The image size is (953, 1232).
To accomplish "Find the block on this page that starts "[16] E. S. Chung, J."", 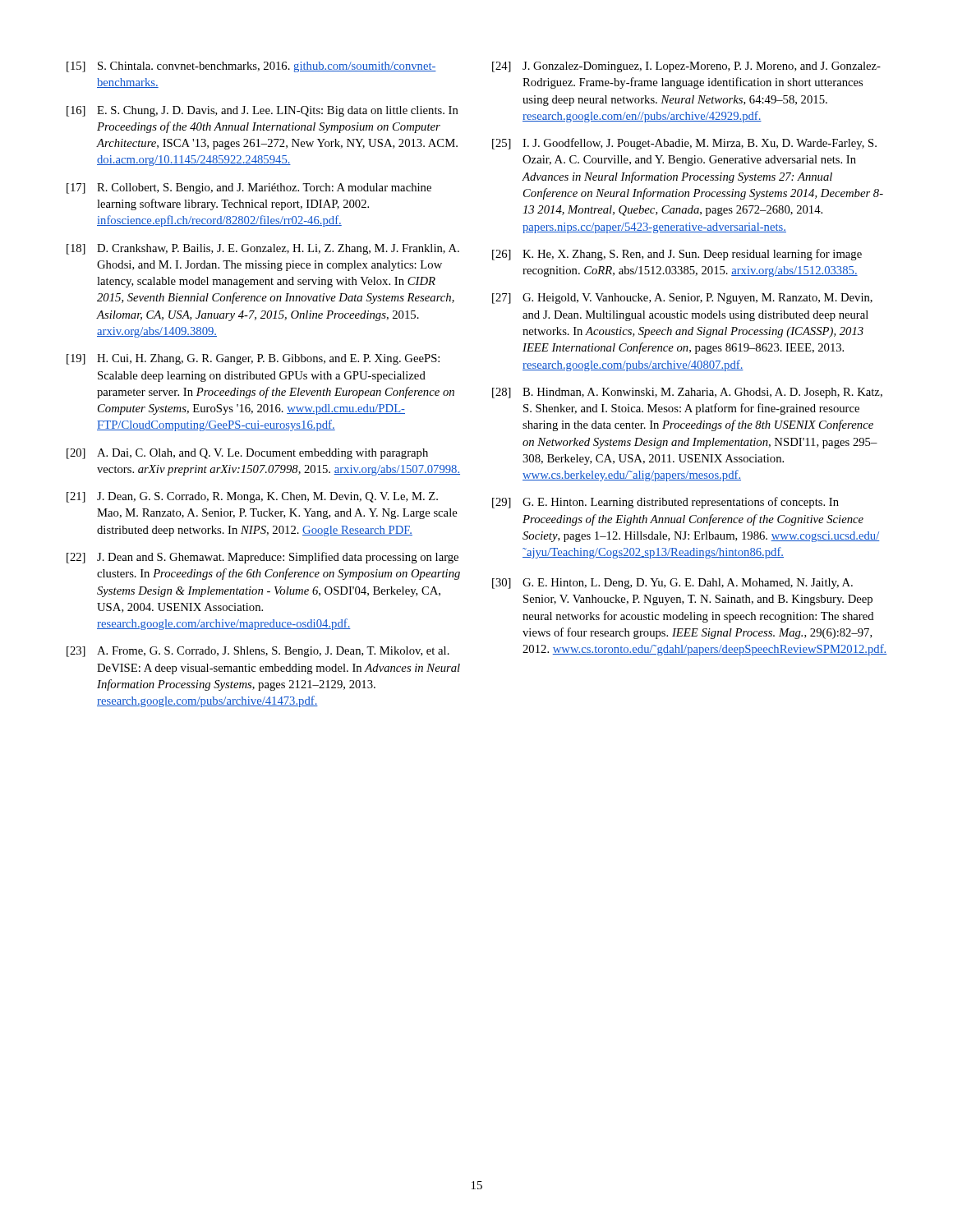I will (x=264, y=135).
